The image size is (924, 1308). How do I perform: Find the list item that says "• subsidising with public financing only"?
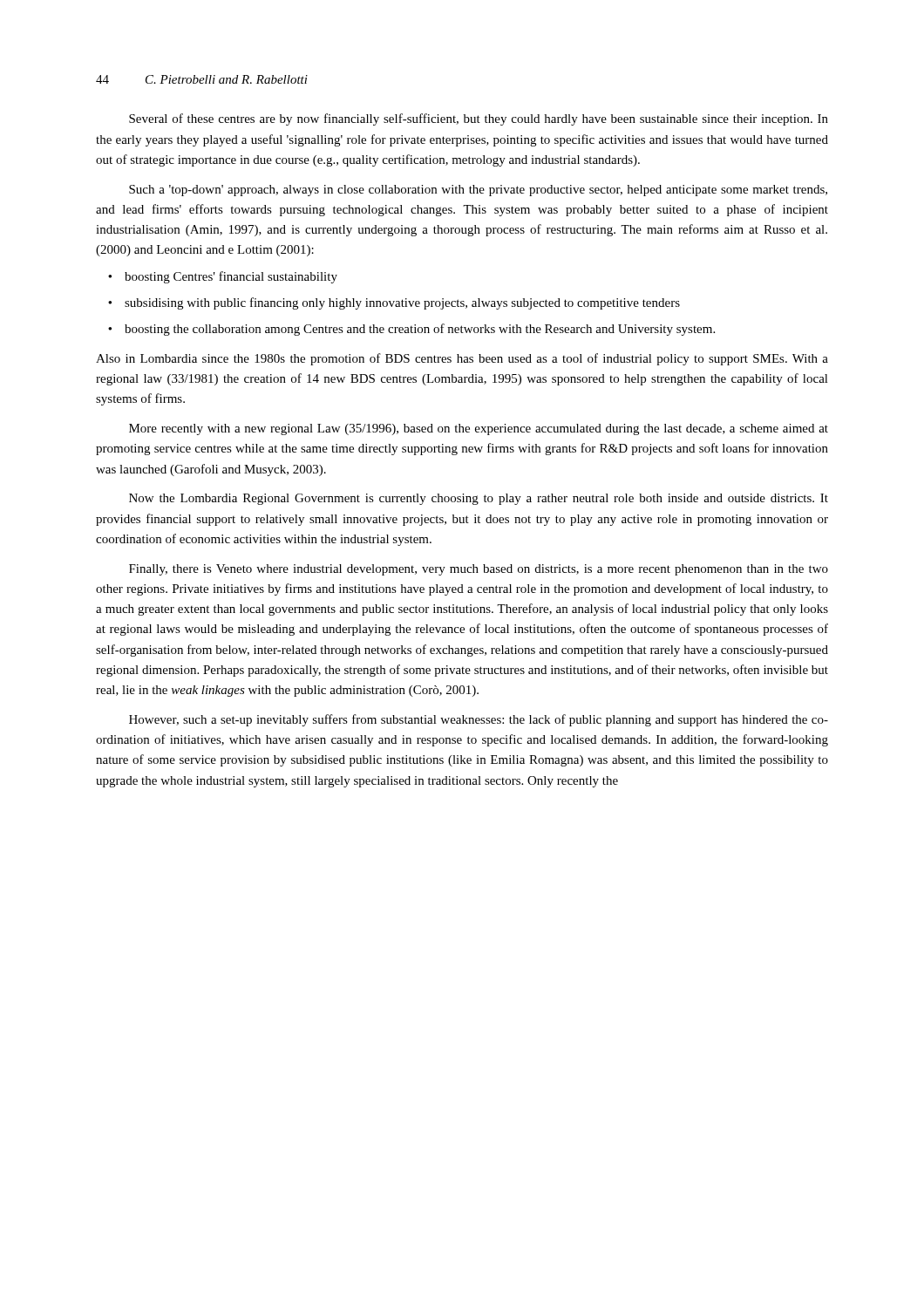[462, 303]
